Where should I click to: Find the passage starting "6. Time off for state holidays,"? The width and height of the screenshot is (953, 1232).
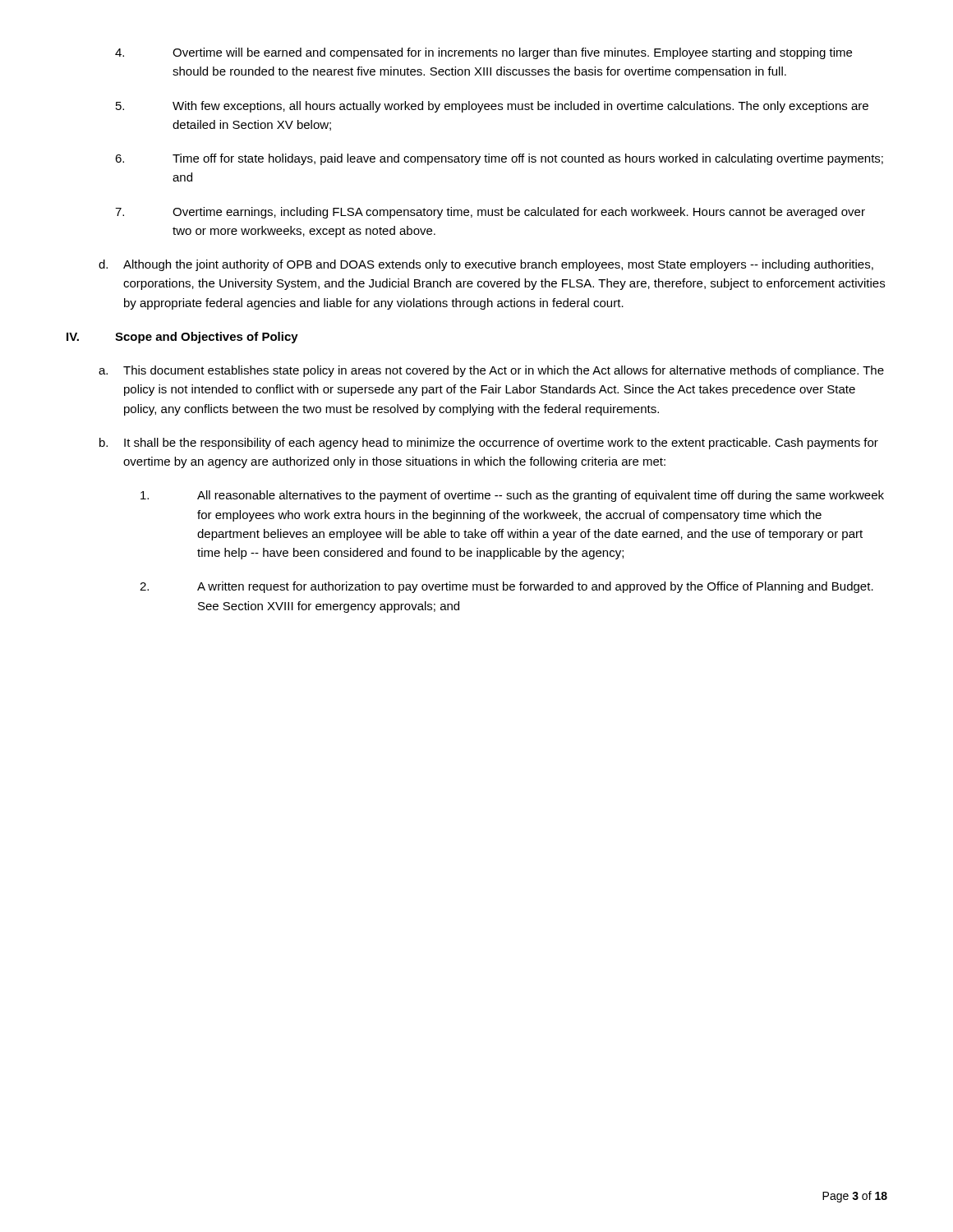click(476, 168)
